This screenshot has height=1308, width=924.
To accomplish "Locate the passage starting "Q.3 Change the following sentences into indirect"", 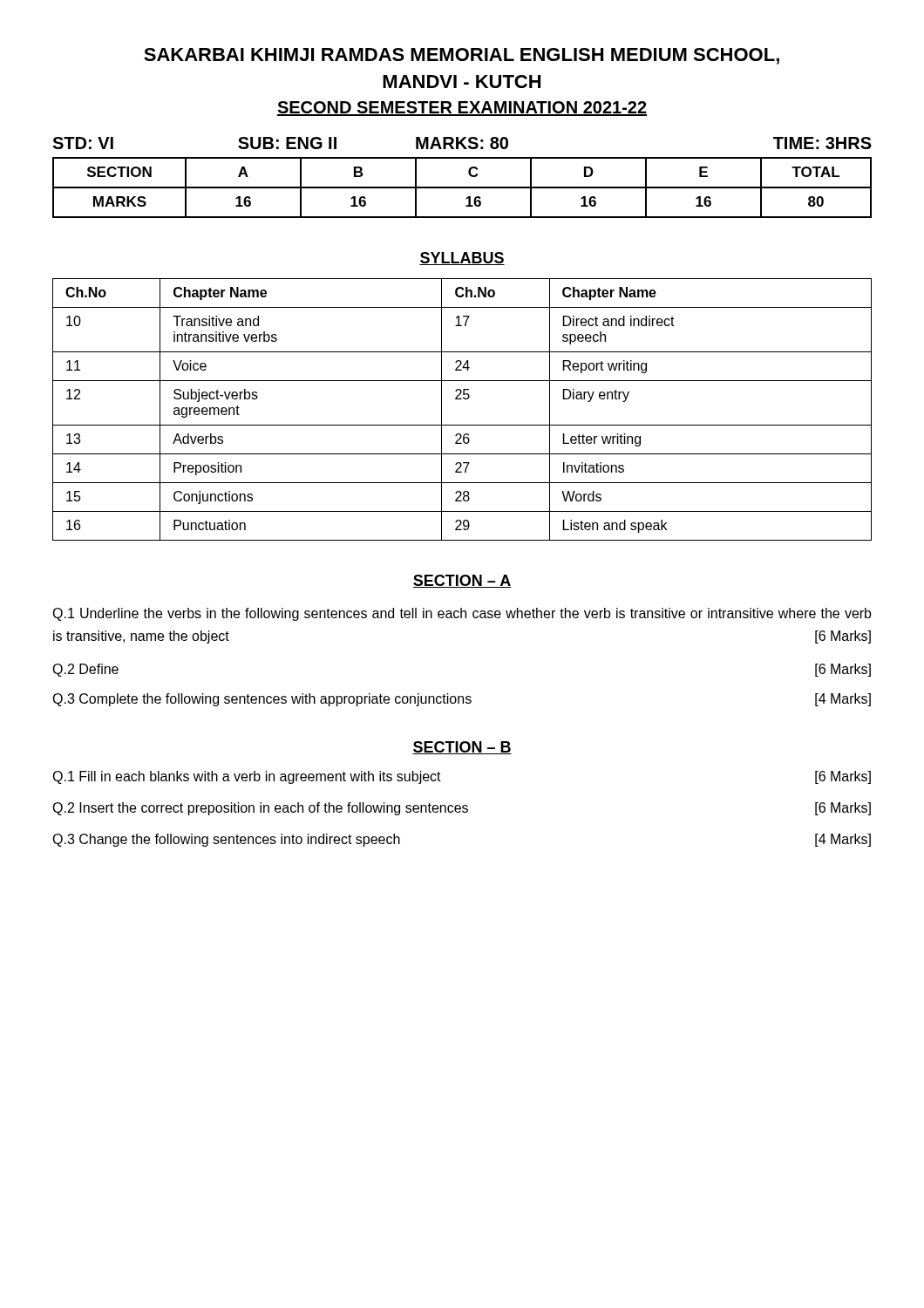I will point(230,840).
